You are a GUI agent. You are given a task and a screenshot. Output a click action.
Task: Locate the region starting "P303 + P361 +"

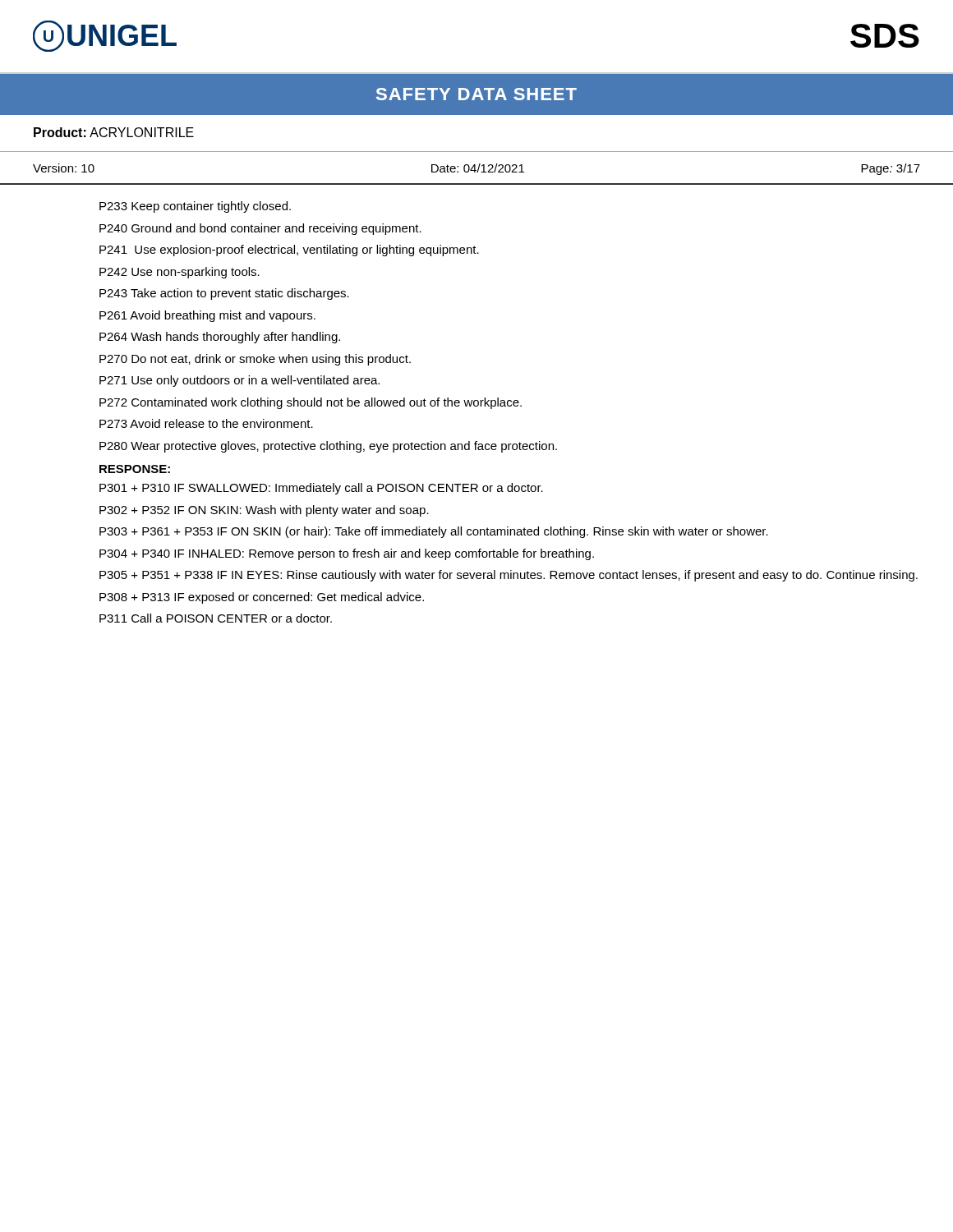[x=509, y=532]
